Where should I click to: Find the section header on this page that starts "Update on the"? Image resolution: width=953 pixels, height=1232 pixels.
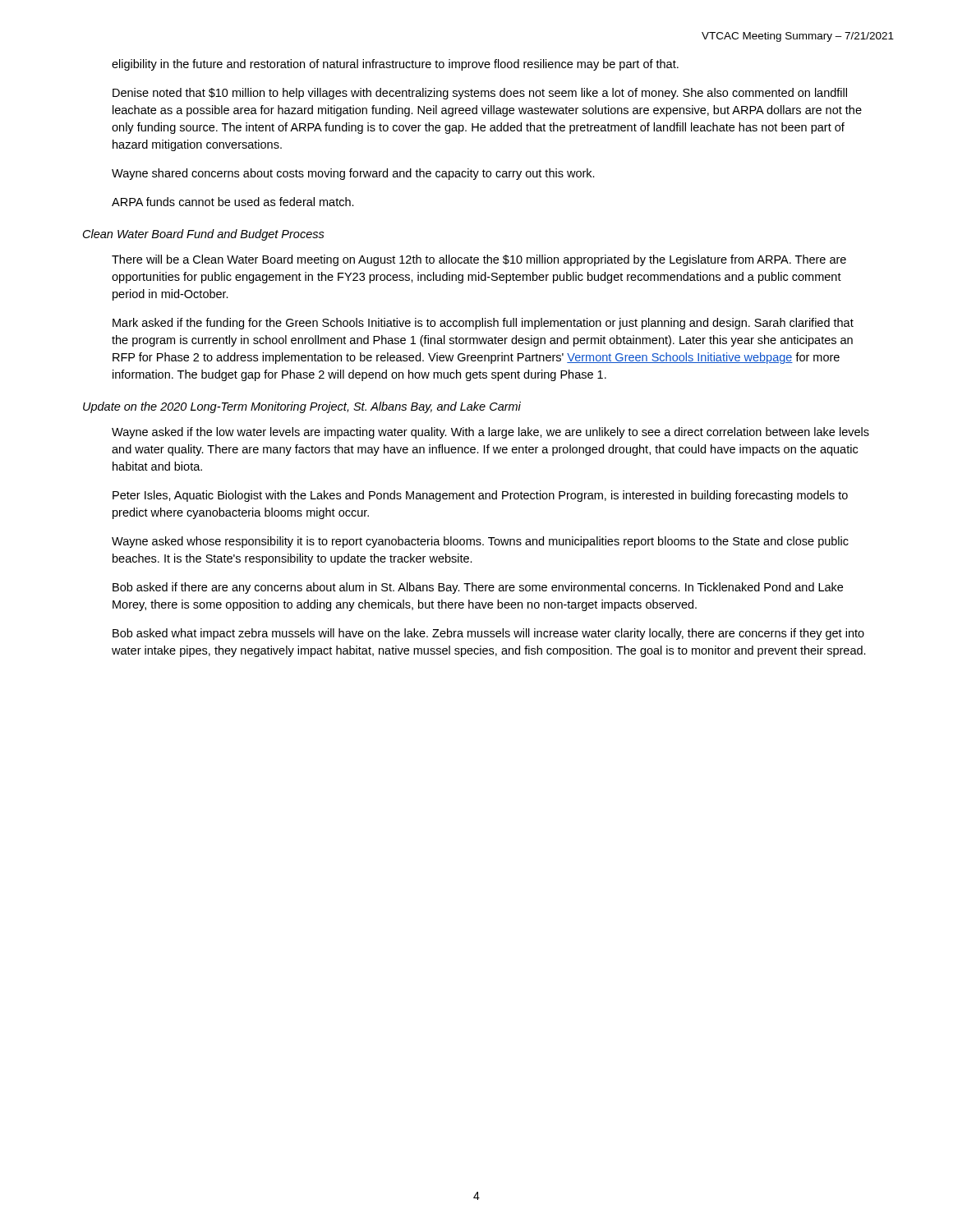pos(301,407)
